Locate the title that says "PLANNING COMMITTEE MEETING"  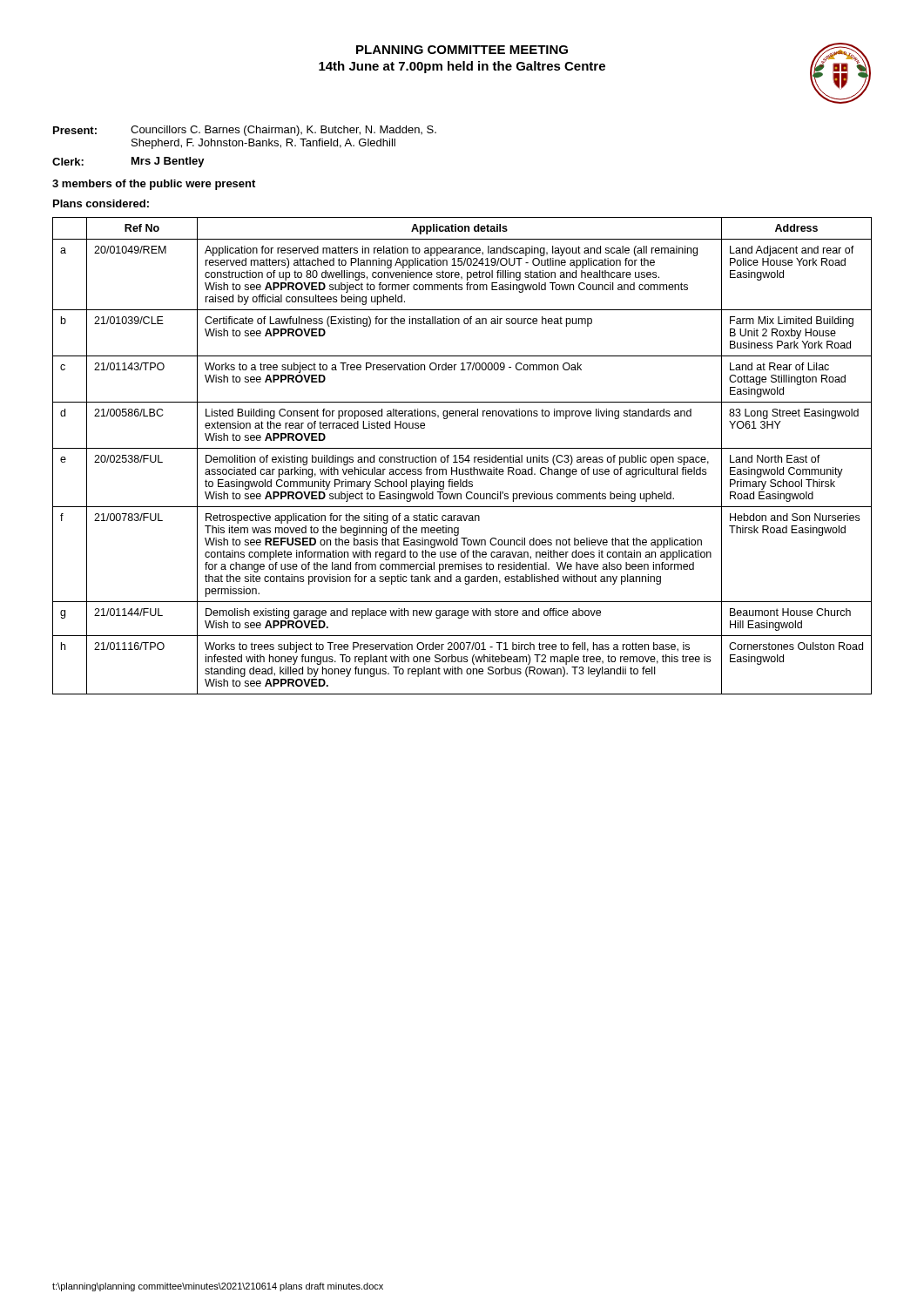tap(462, 58)
